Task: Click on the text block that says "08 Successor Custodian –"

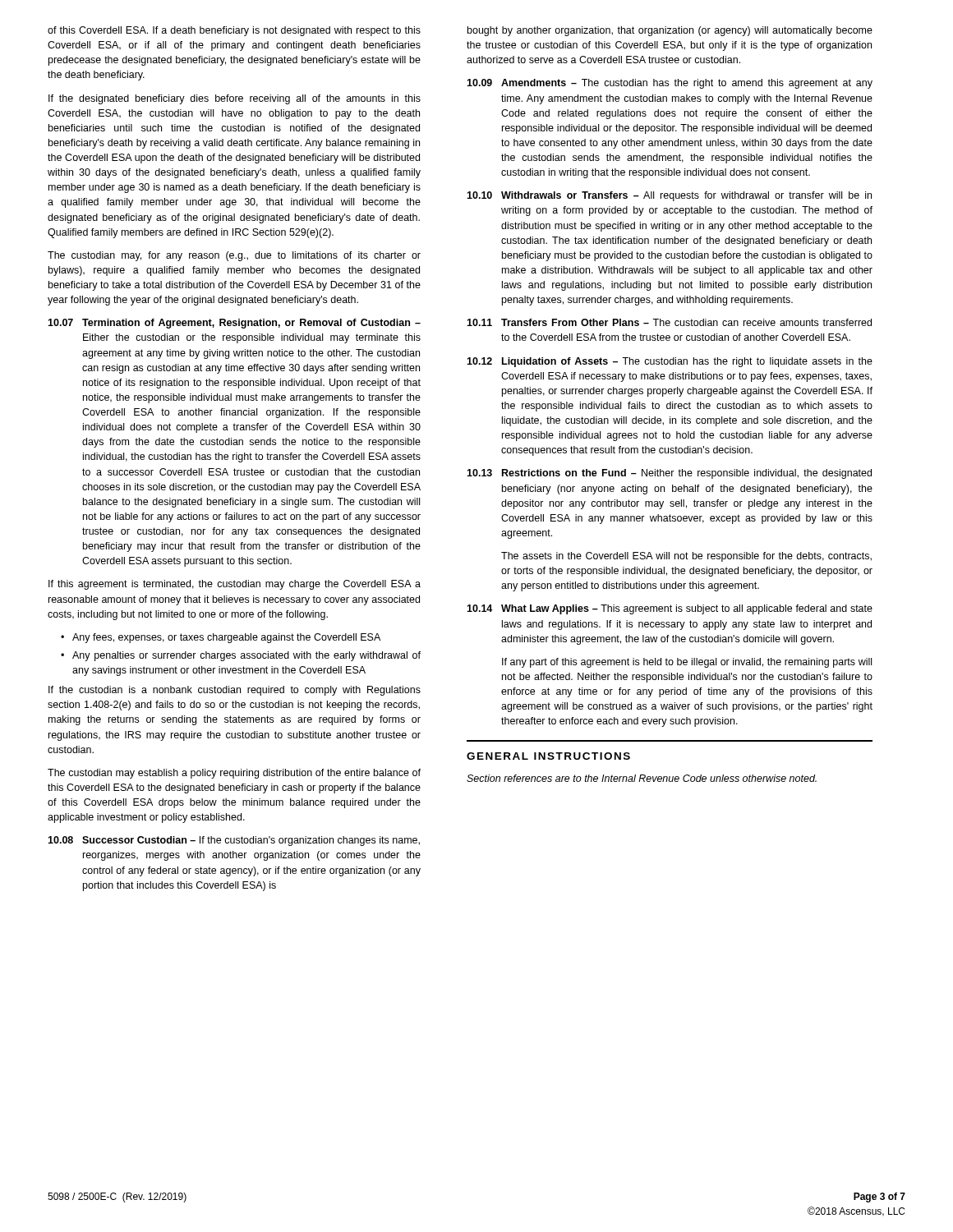Action: [x=234, y=863]
